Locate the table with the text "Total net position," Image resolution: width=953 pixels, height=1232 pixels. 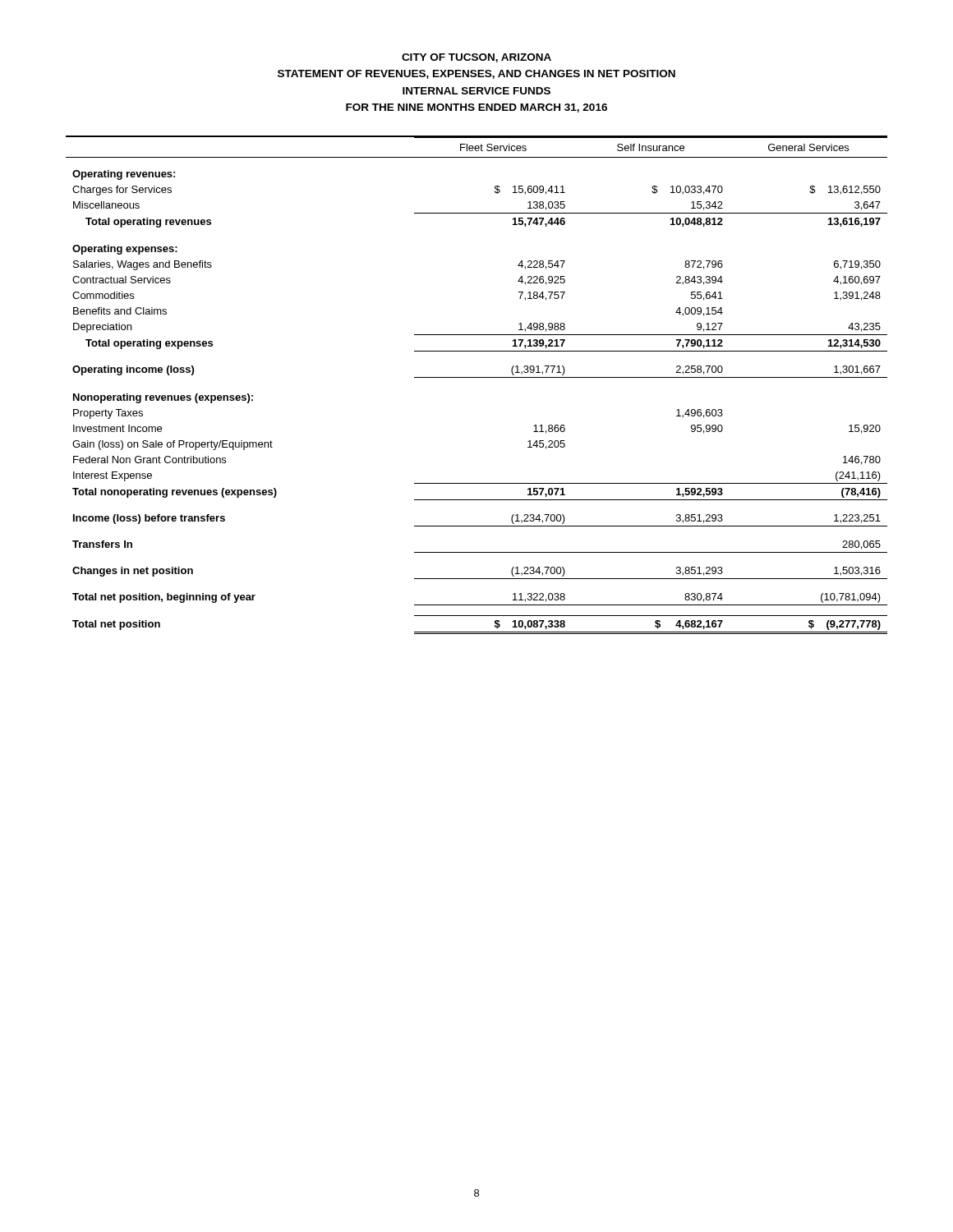pyautogui.click(x=476, y=386)
